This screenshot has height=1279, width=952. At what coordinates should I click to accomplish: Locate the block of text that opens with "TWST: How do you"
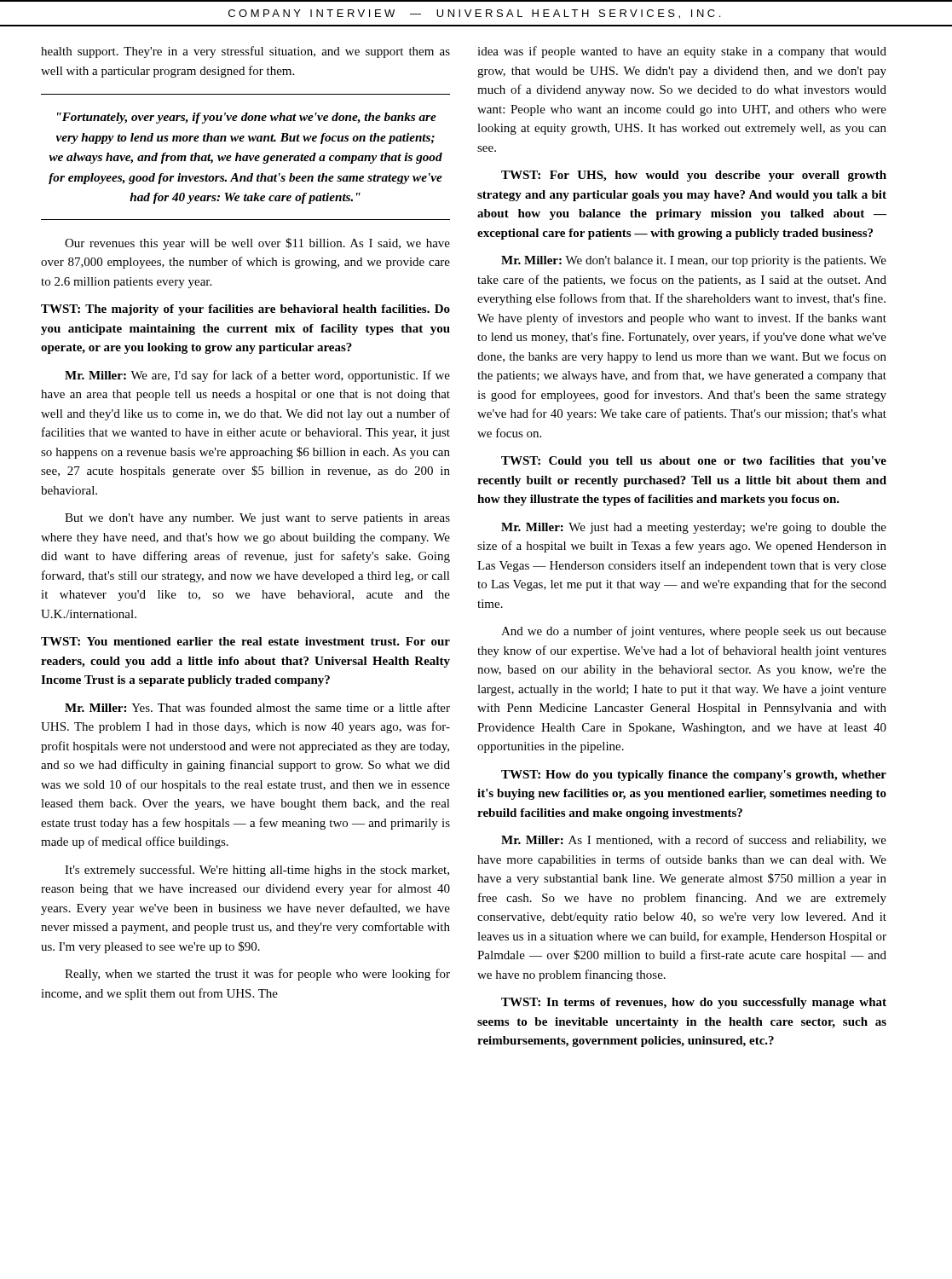click(x=682, y=874)
